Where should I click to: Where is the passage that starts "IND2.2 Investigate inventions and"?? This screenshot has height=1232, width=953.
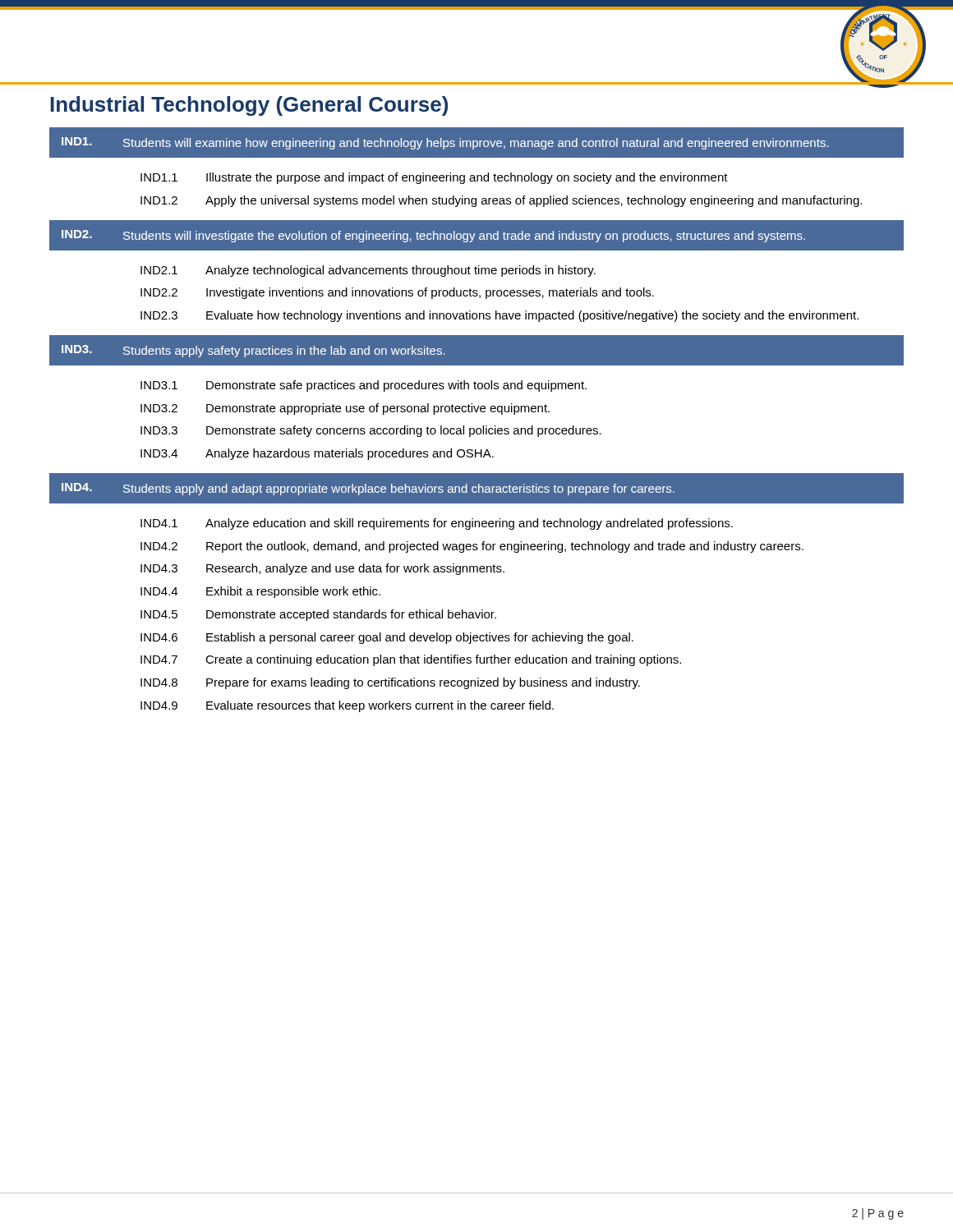pyautogui.click(x=522, y=293)
